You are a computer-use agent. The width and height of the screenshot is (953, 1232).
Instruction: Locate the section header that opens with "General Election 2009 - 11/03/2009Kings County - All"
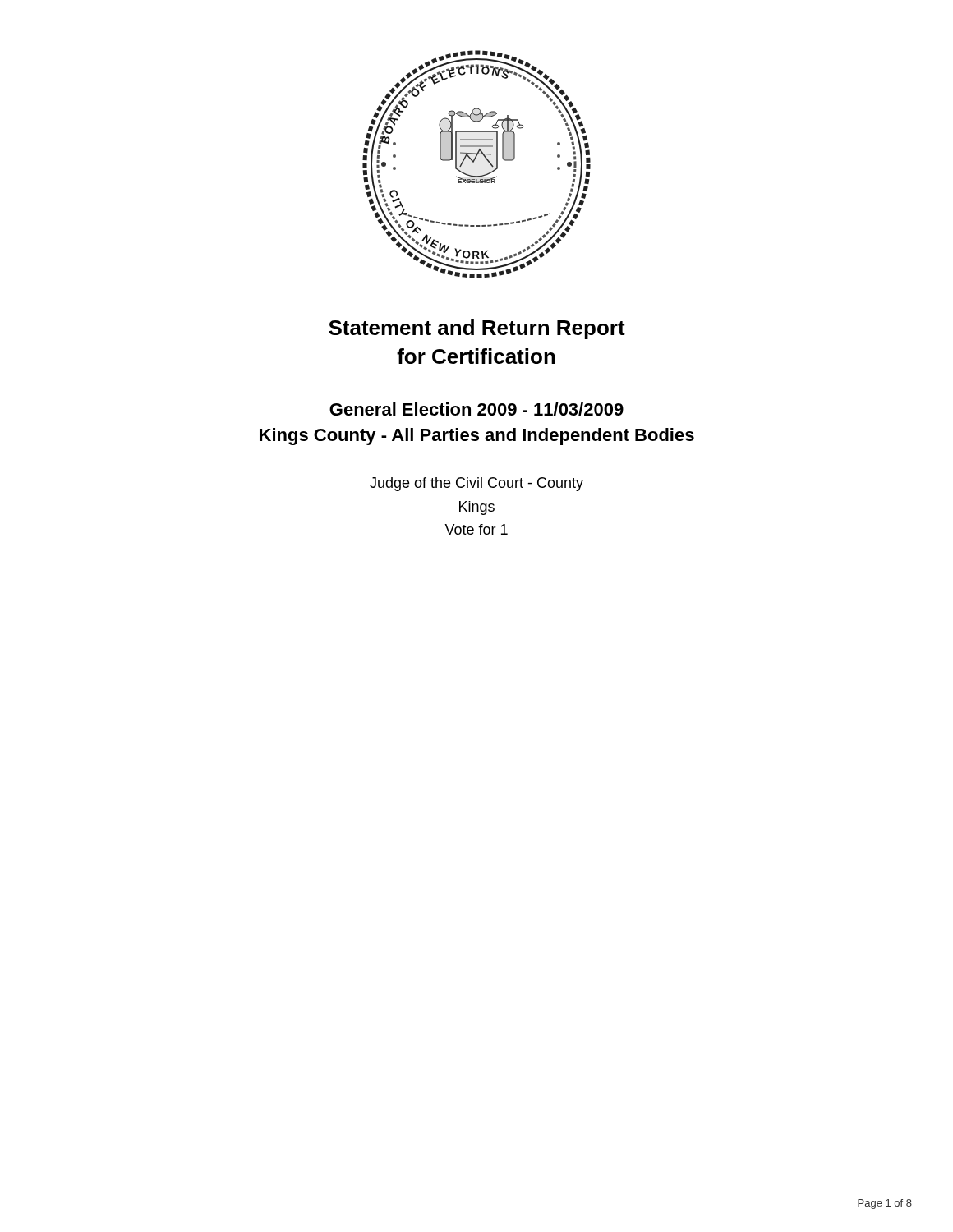pos(476,422)
